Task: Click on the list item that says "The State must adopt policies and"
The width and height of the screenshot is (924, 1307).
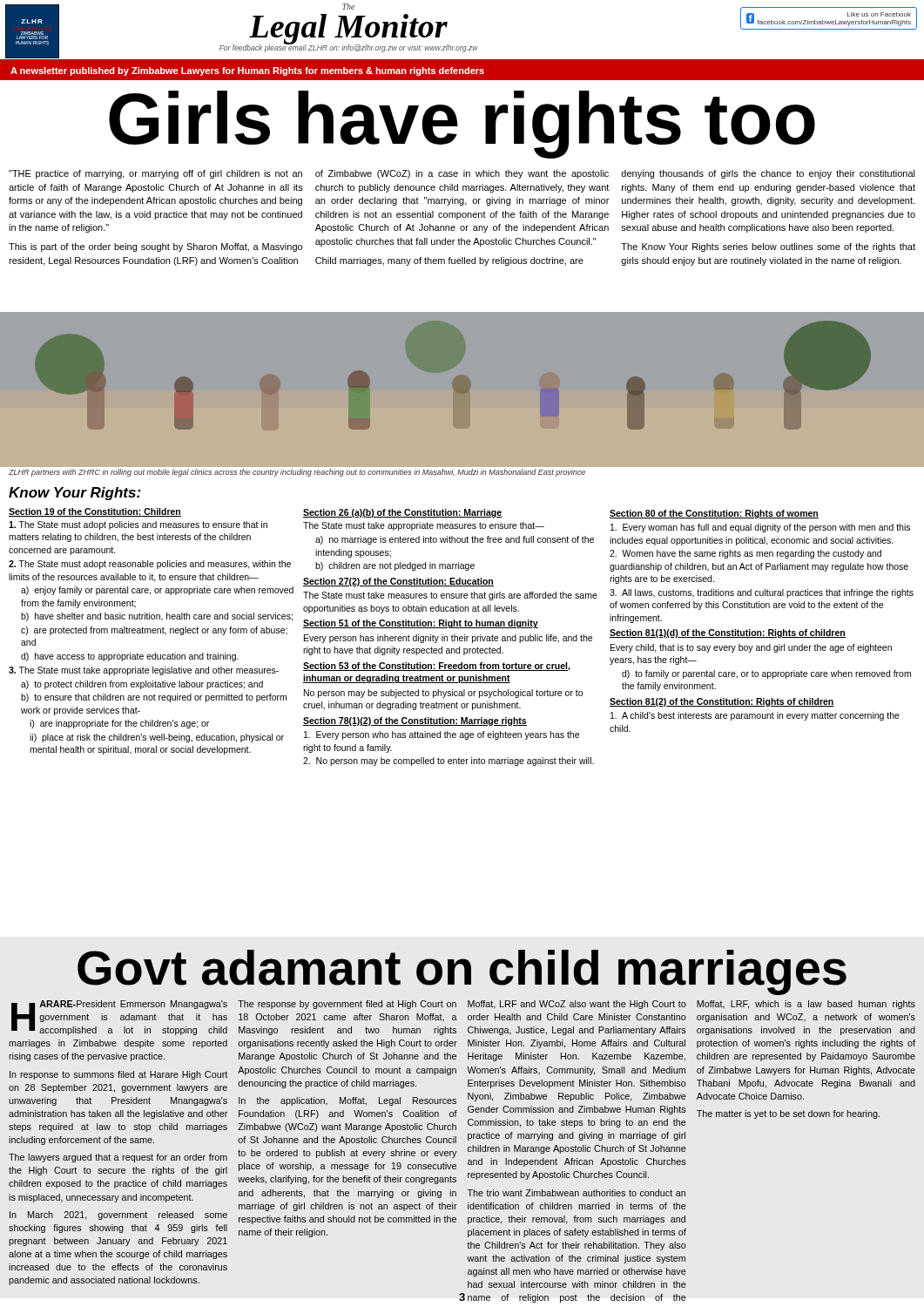Action: tap(138, 537)
